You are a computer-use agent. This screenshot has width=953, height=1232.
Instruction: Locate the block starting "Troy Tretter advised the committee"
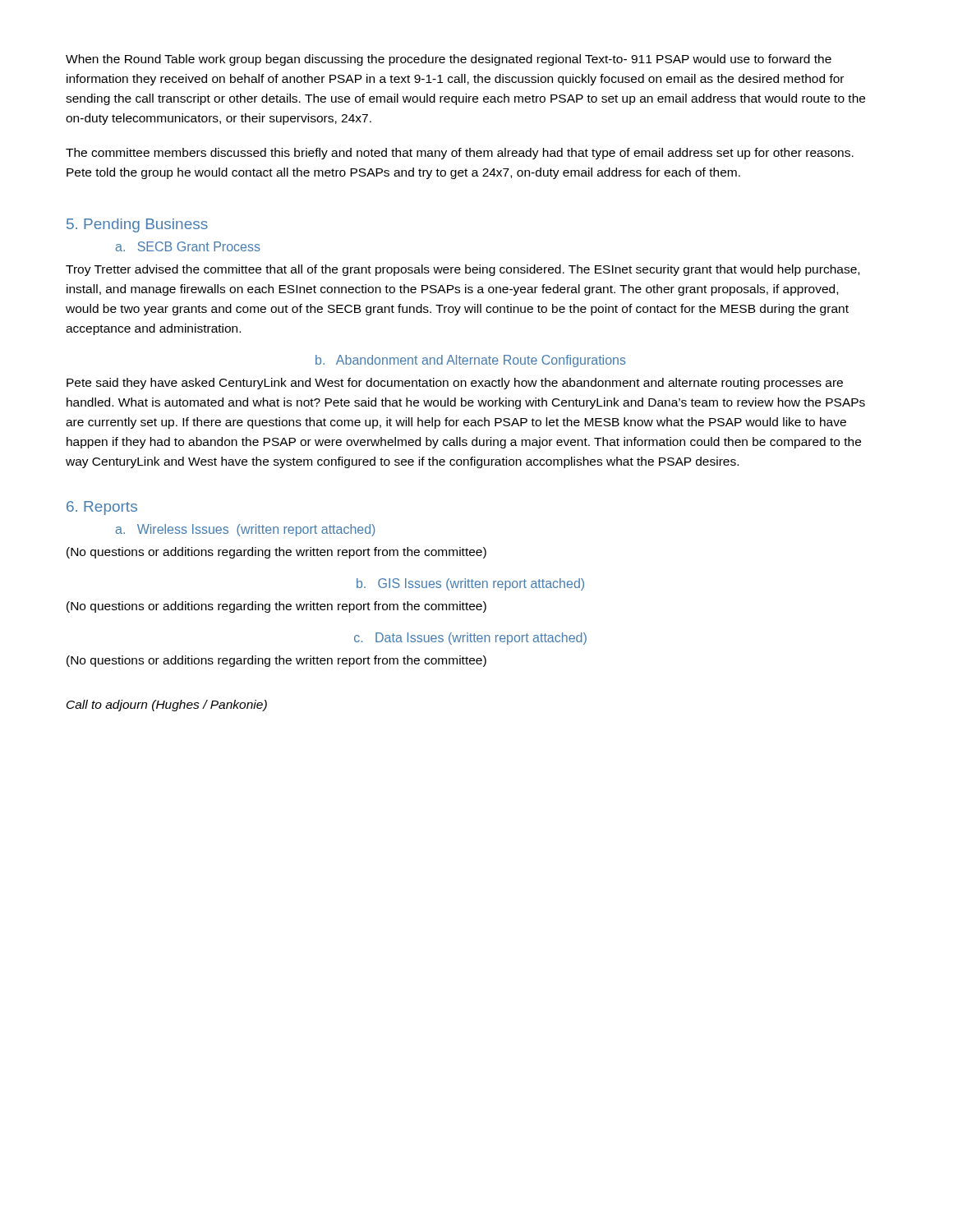point(463,299)
